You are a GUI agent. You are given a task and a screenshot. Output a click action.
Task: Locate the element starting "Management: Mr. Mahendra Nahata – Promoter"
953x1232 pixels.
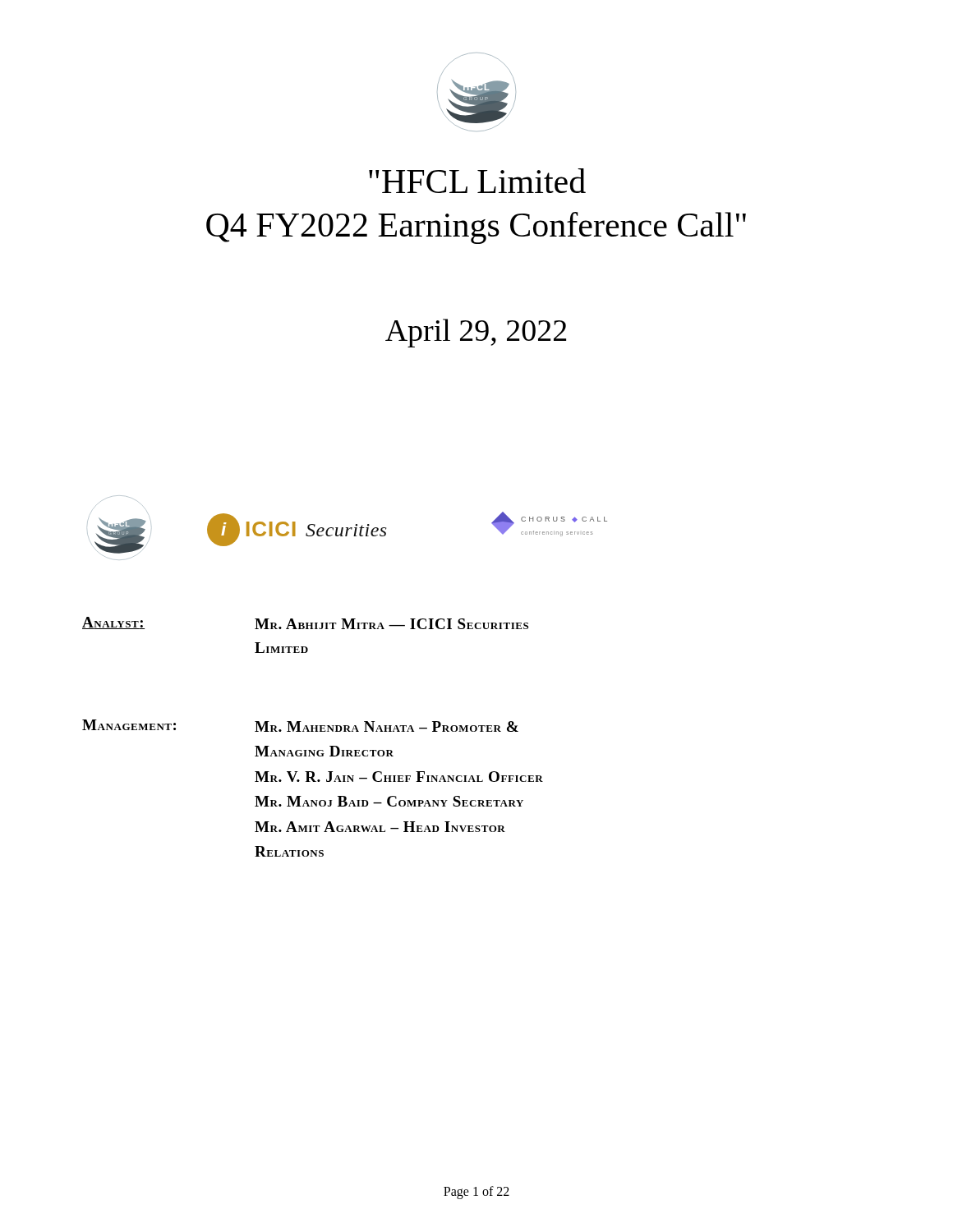click(476, 789)
